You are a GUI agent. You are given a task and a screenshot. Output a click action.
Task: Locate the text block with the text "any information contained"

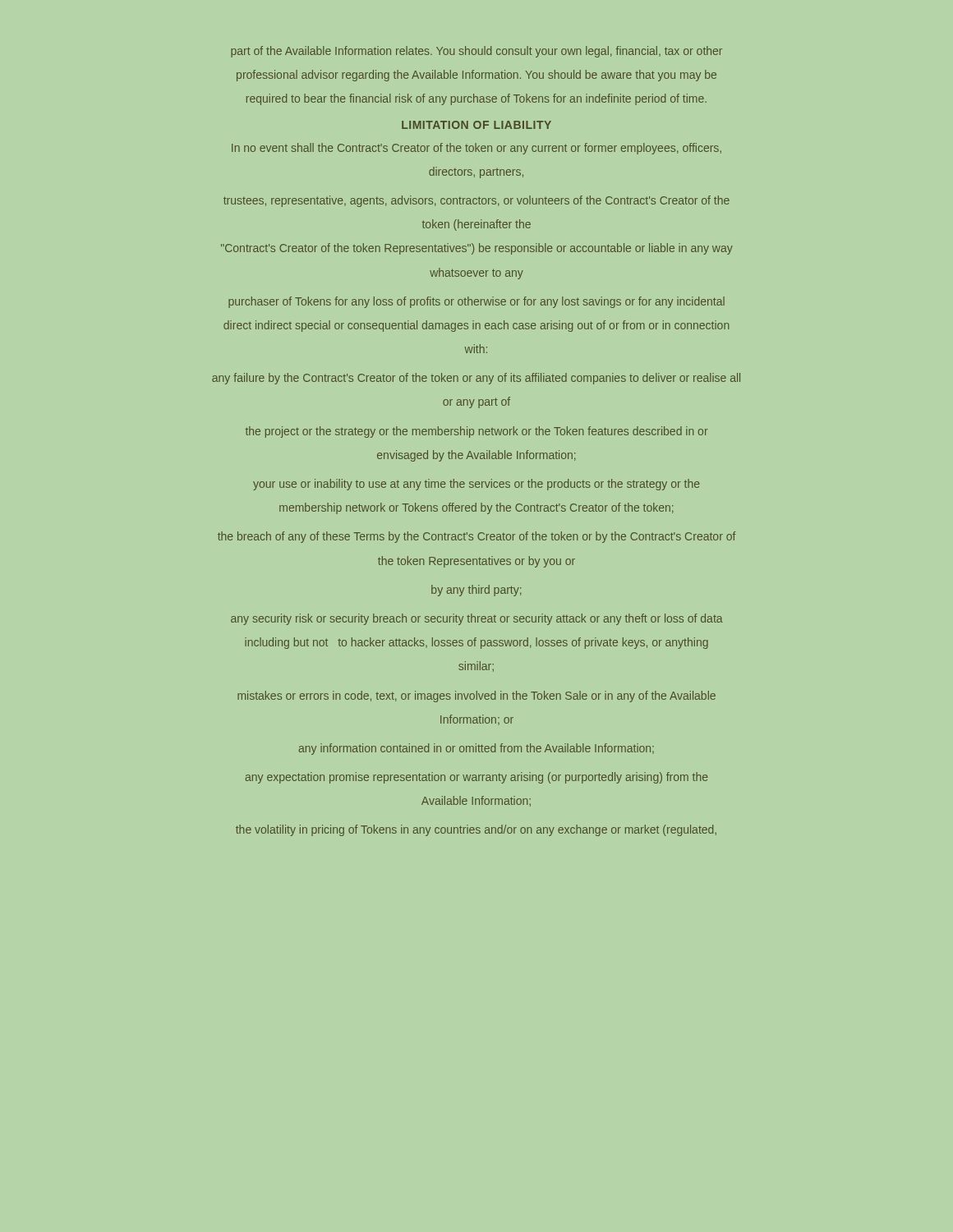[476, 748]
